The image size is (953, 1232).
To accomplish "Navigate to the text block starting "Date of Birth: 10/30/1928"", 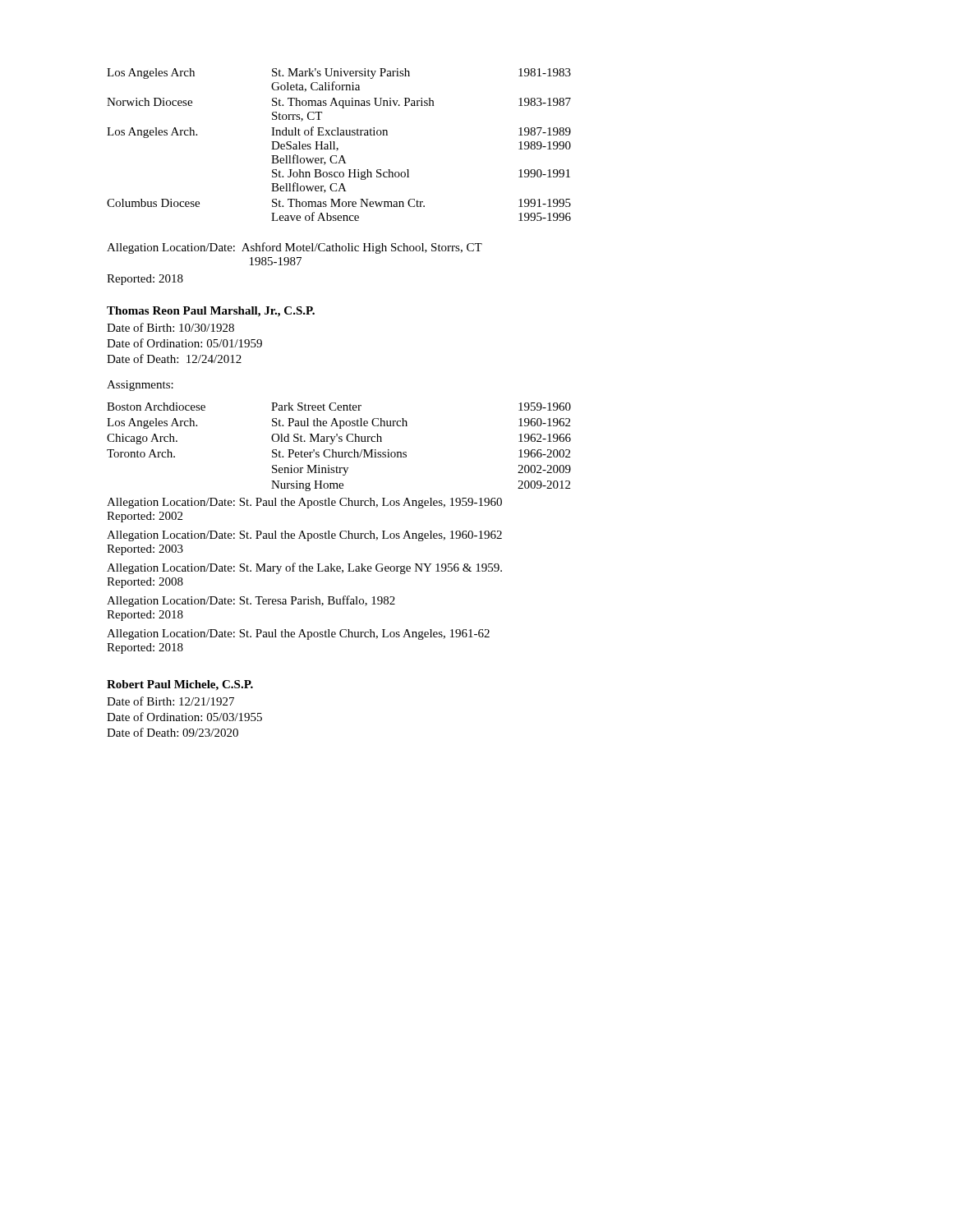I will [171, 328].
